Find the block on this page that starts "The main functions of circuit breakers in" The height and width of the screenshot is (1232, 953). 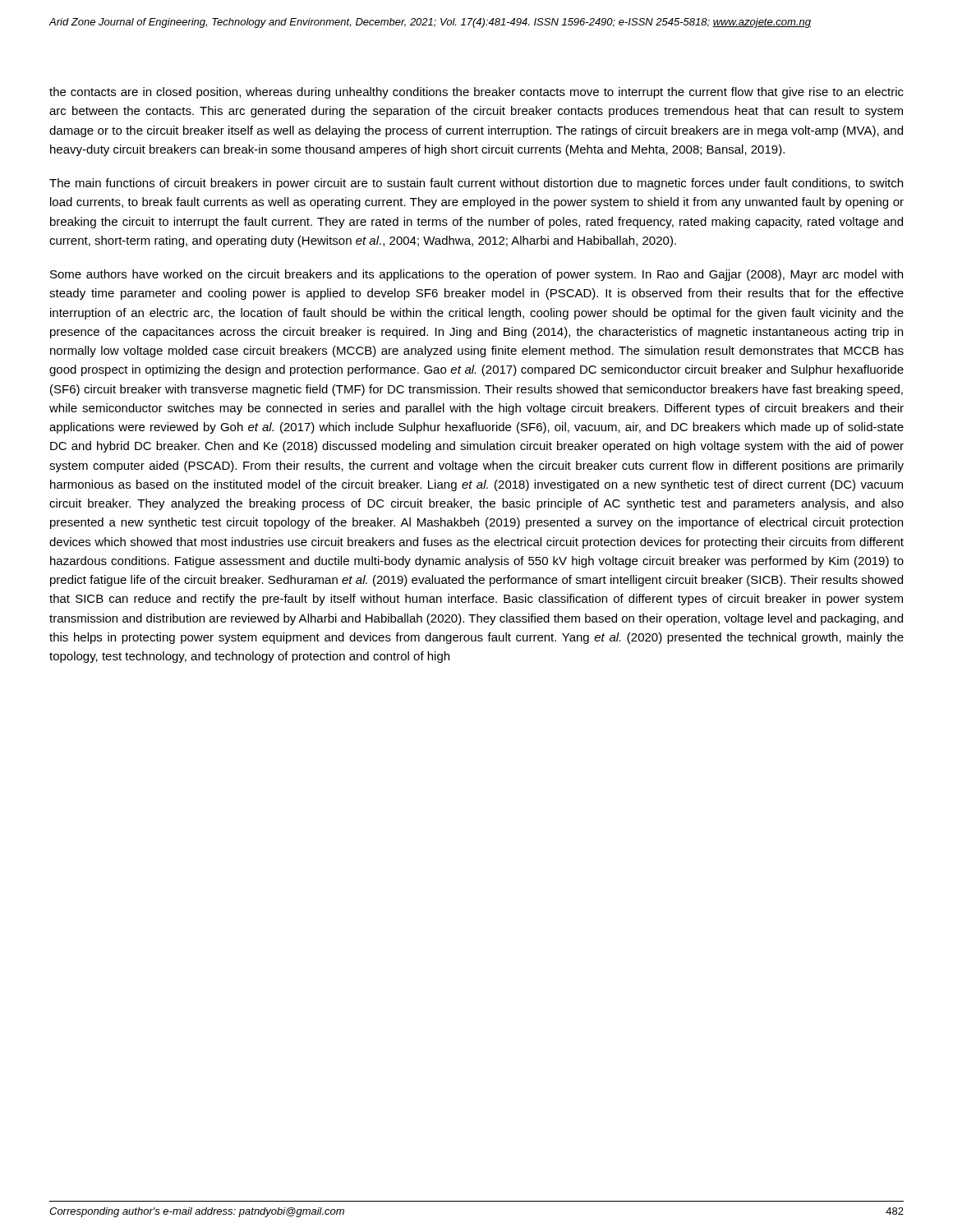pos(476,212)
